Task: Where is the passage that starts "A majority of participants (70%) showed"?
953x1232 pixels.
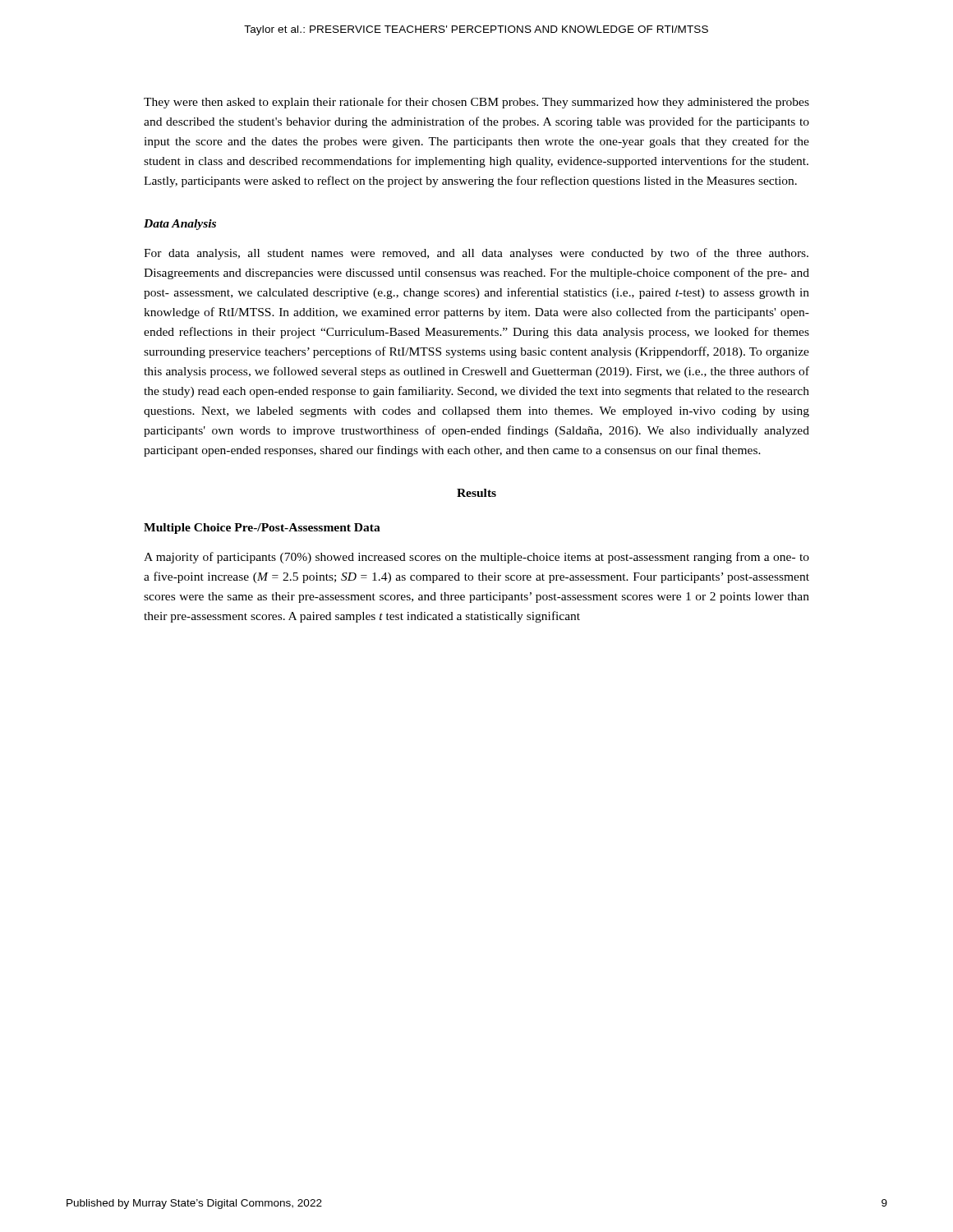Action: [x=476, y=586]
